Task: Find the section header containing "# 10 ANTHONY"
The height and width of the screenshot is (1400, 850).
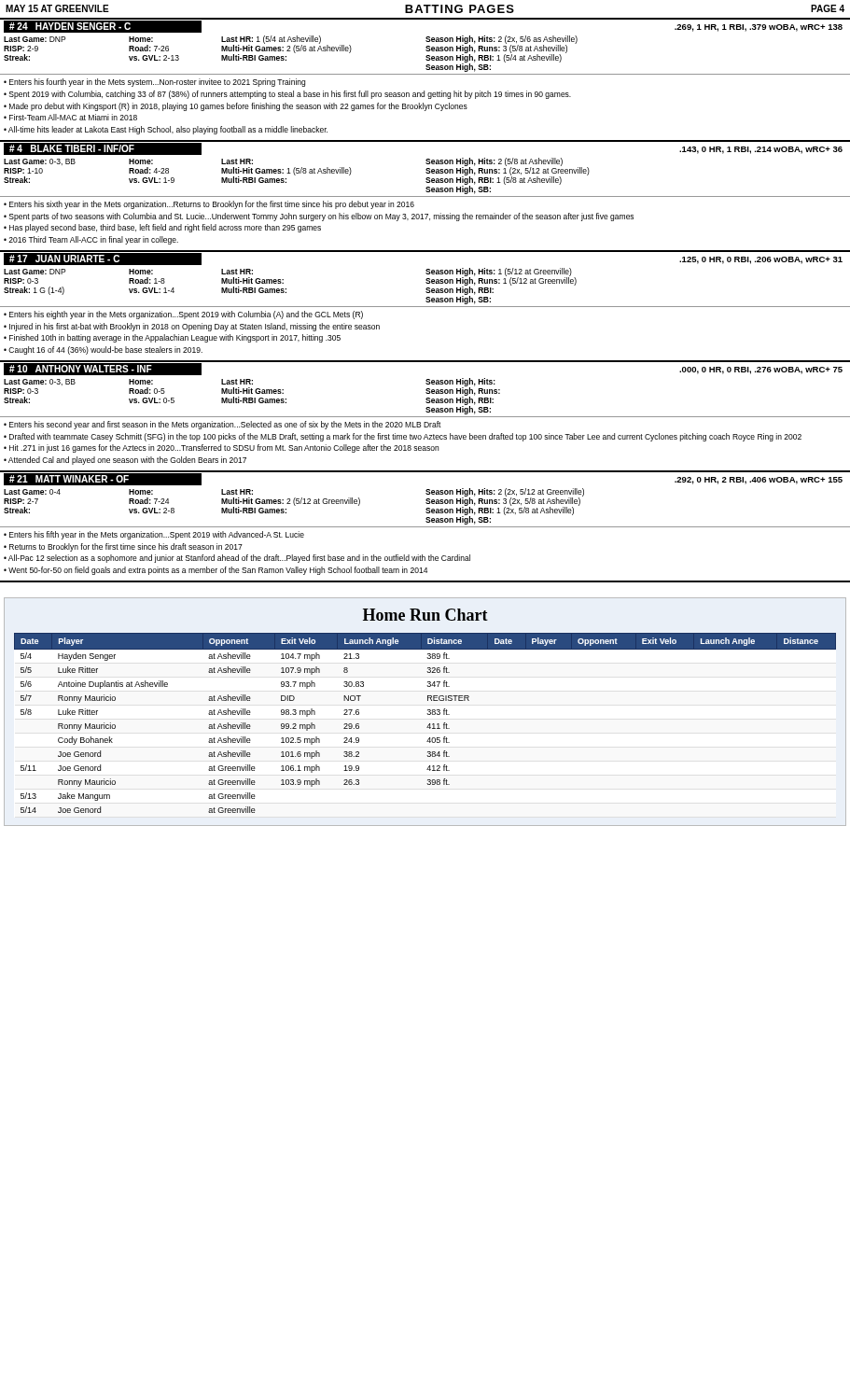Action: point(425,389)
